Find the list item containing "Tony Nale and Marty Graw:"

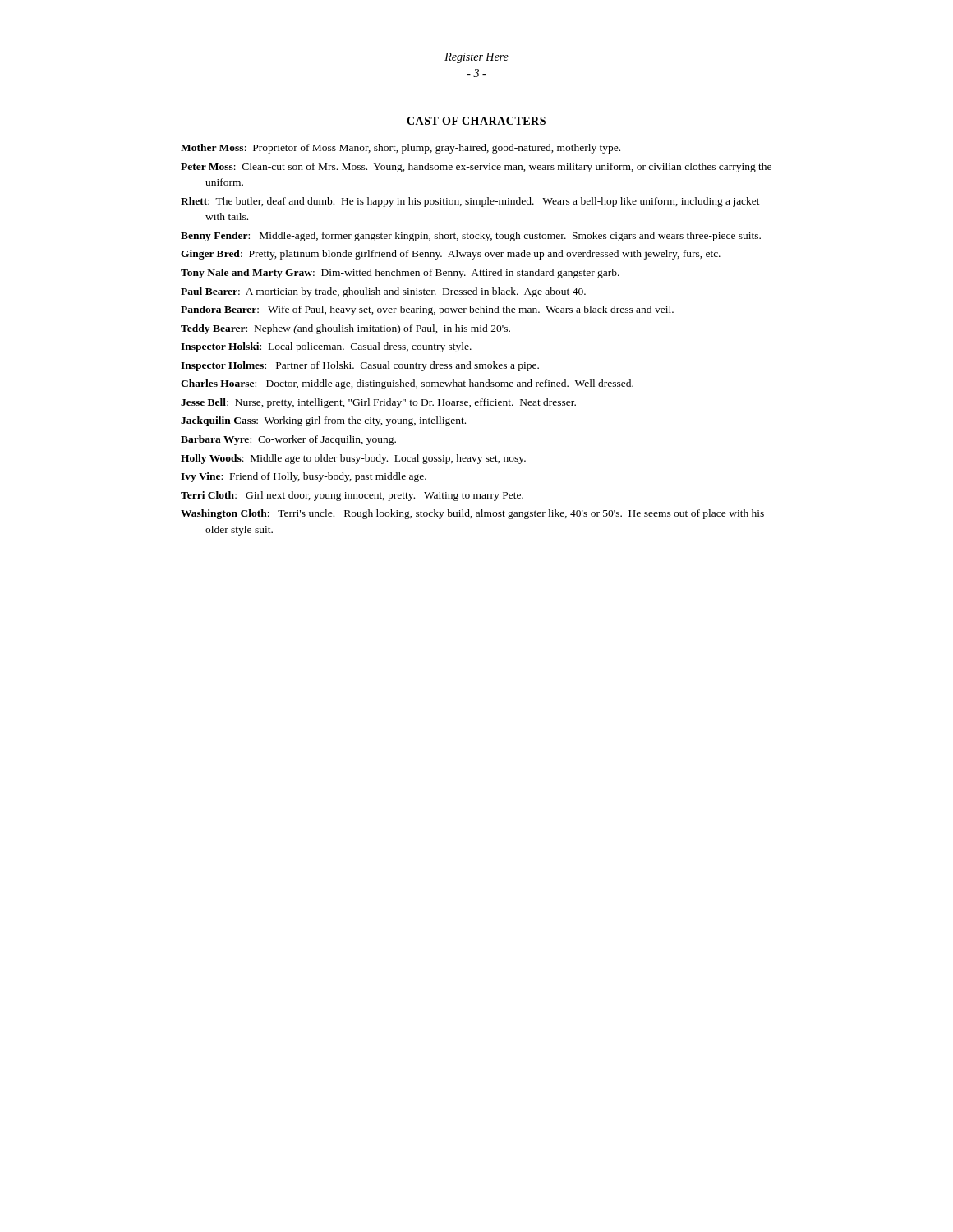[400, 272]
